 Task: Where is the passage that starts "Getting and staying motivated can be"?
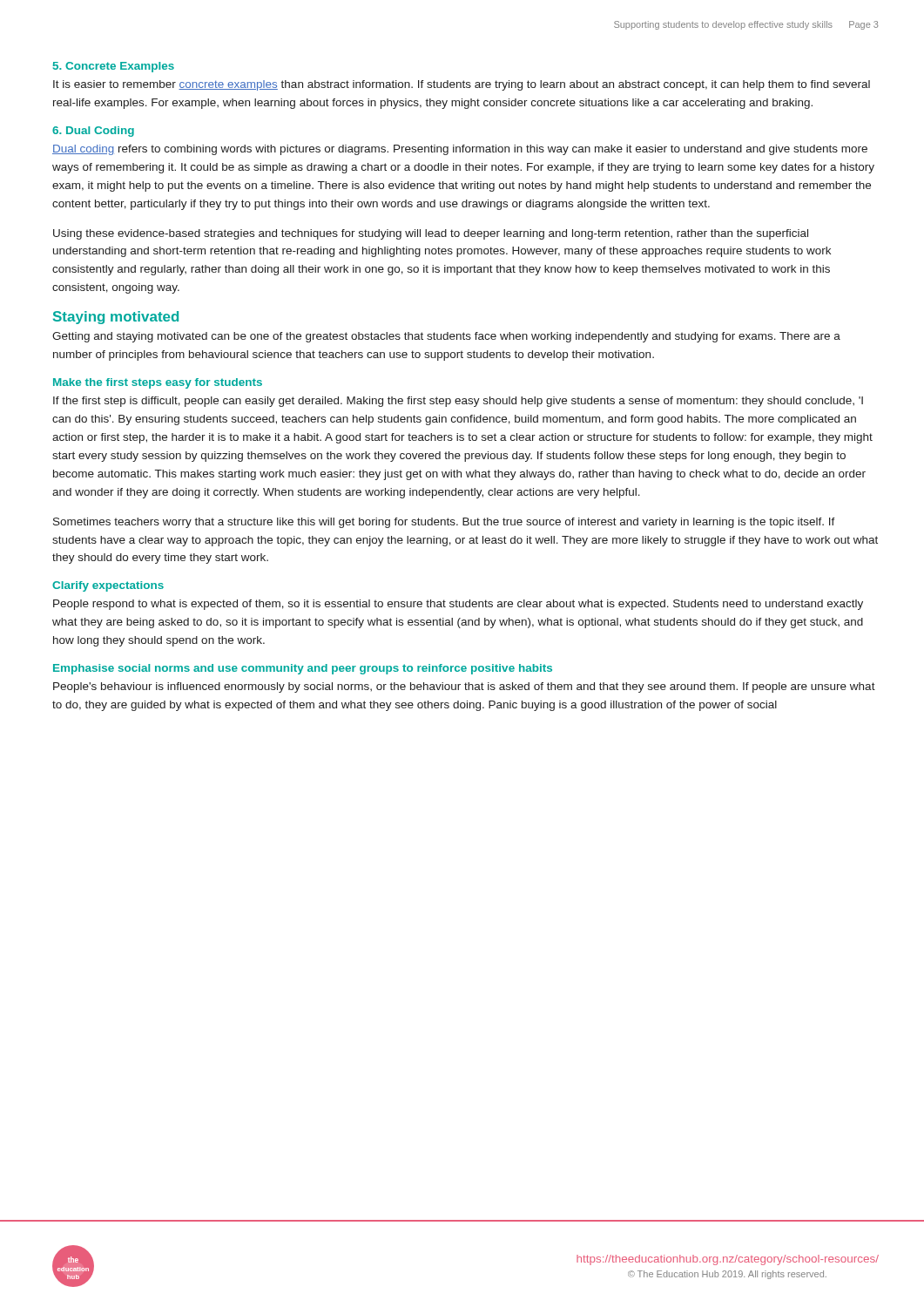click(446, 345)
